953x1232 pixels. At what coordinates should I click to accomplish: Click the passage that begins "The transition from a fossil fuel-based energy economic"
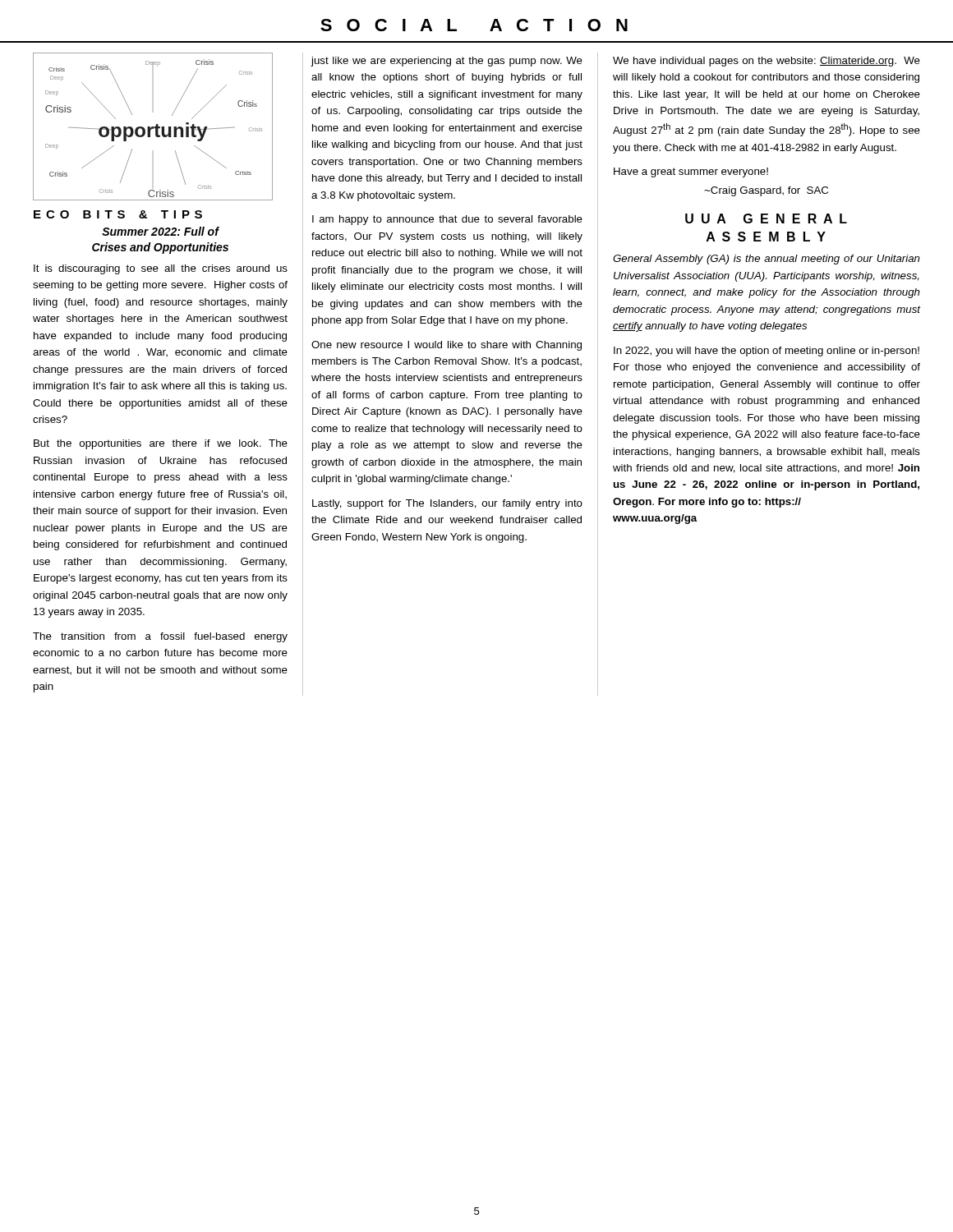160,661
